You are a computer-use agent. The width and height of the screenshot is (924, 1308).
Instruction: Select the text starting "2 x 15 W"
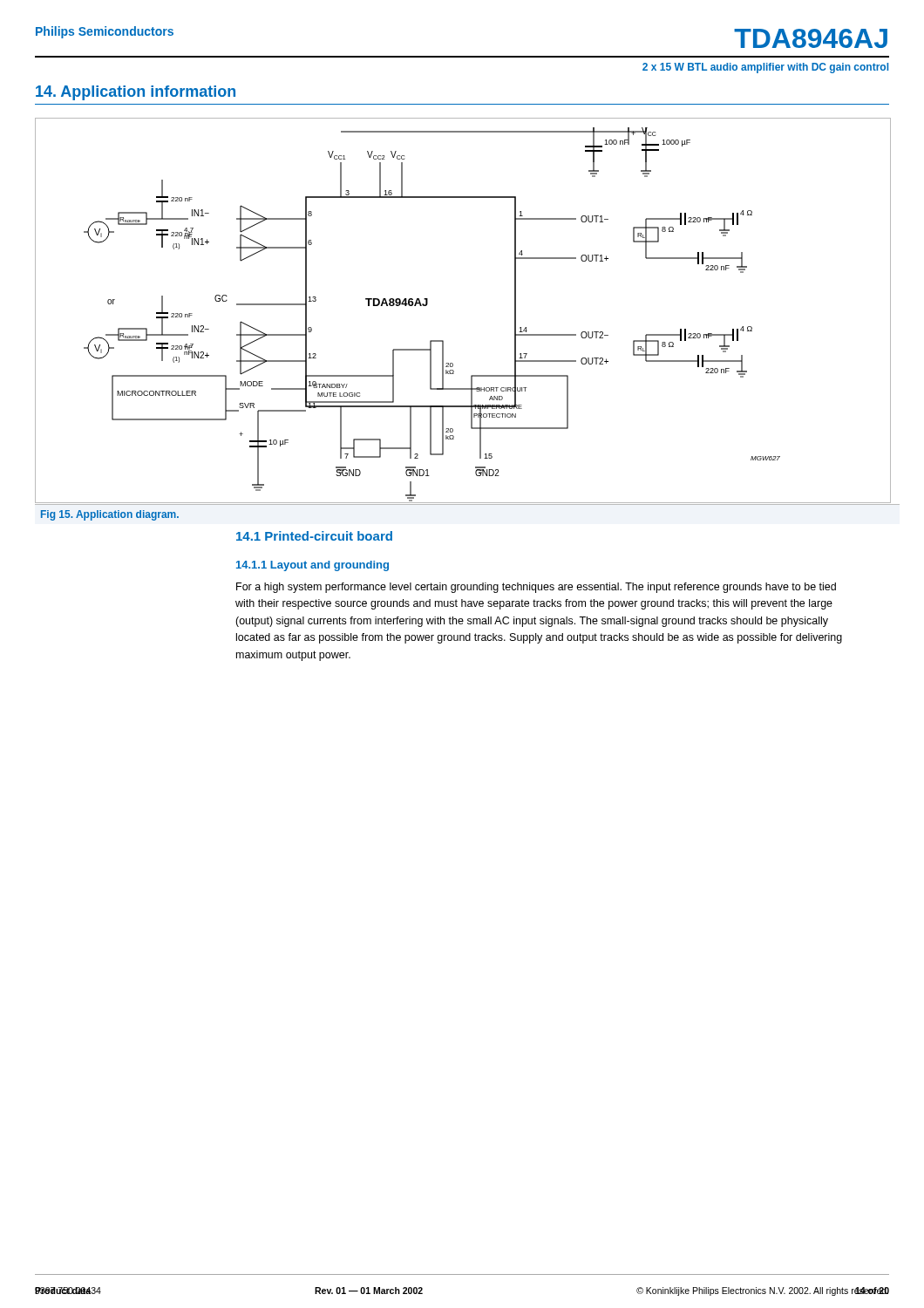point(766,67)
